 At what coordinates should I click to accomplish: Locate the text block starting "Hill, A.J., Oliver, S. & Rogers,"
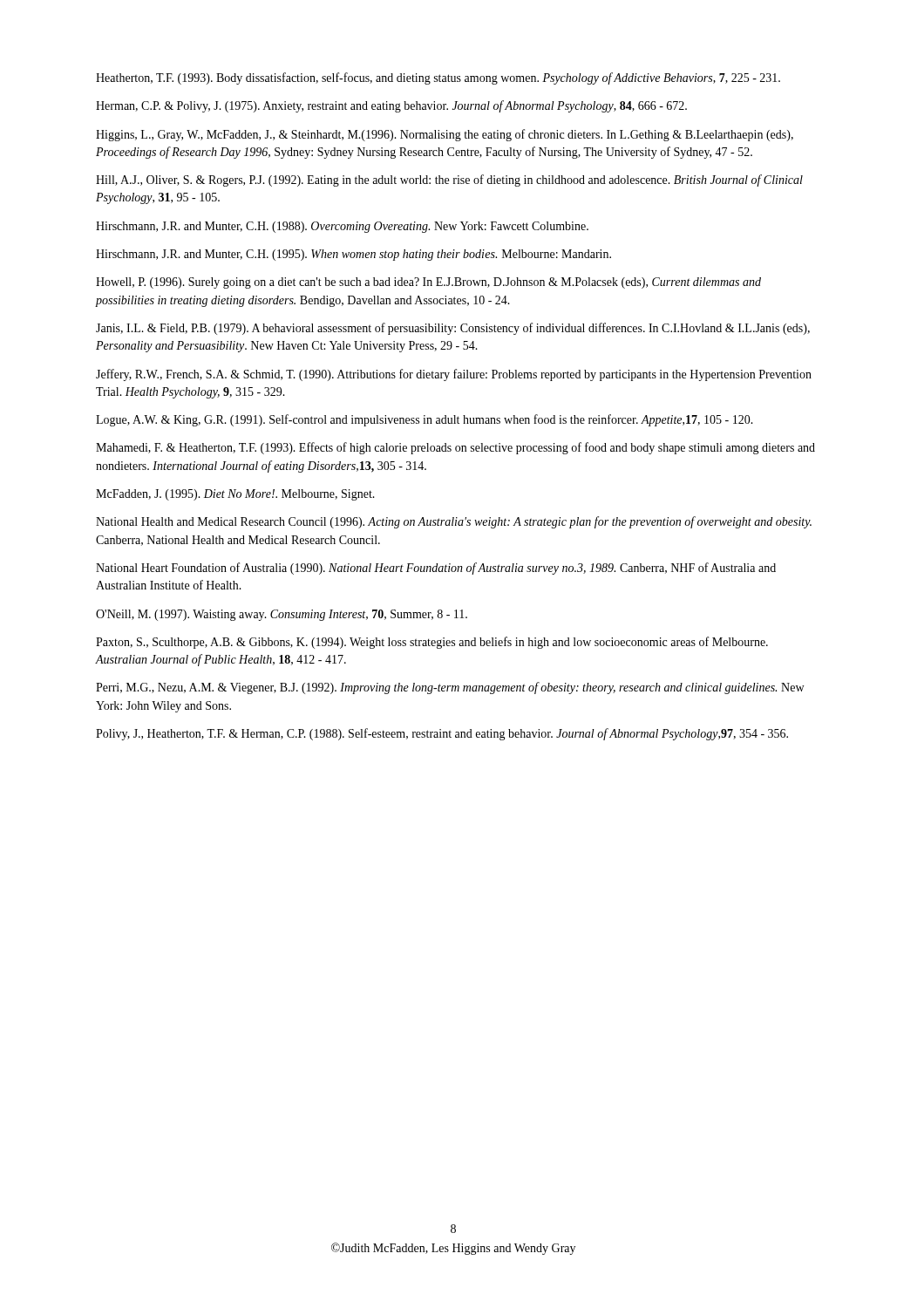point(449,189)
